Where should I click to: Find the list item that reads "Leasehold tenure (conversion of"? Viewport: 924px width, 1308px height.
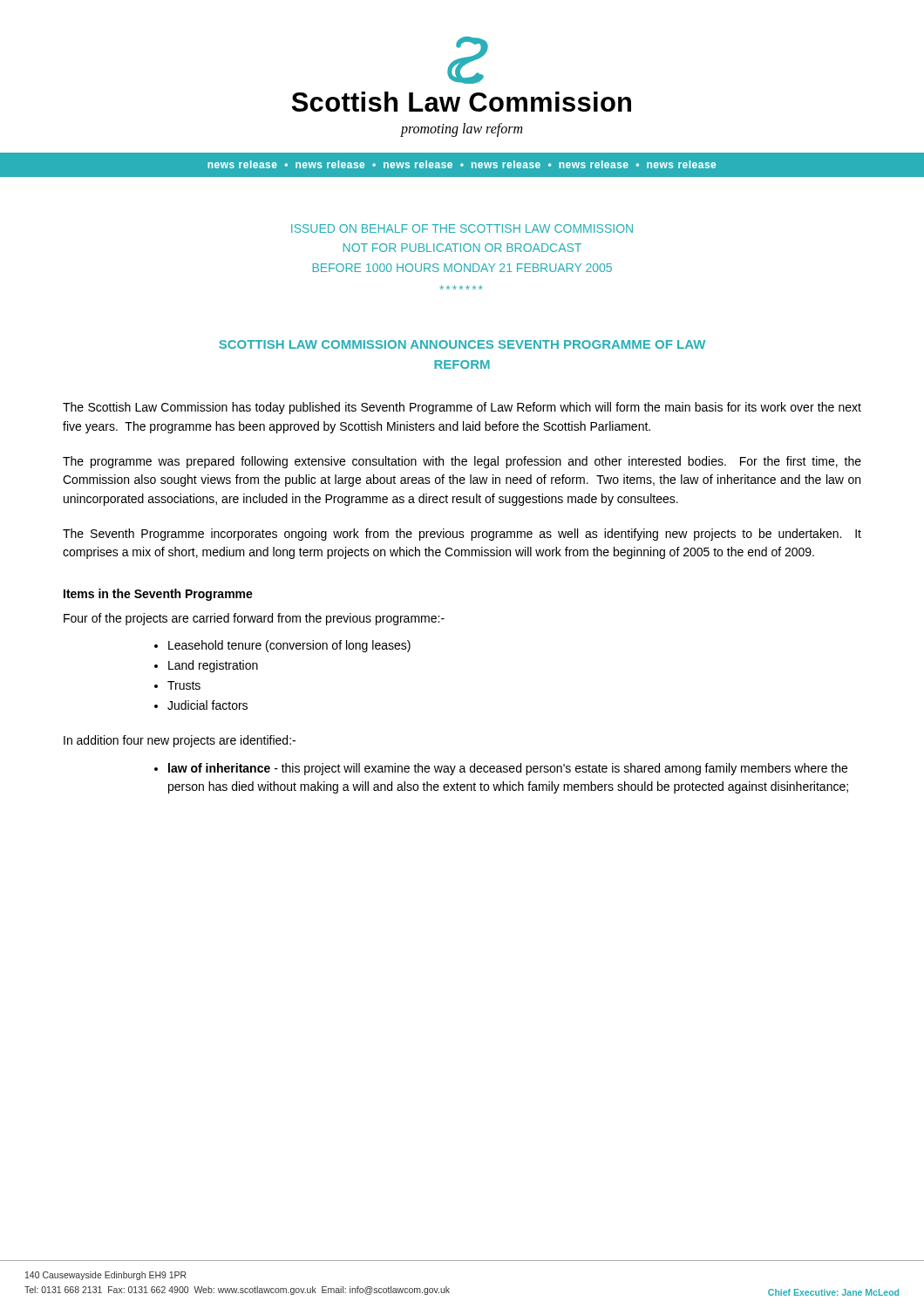pos(289,645)
